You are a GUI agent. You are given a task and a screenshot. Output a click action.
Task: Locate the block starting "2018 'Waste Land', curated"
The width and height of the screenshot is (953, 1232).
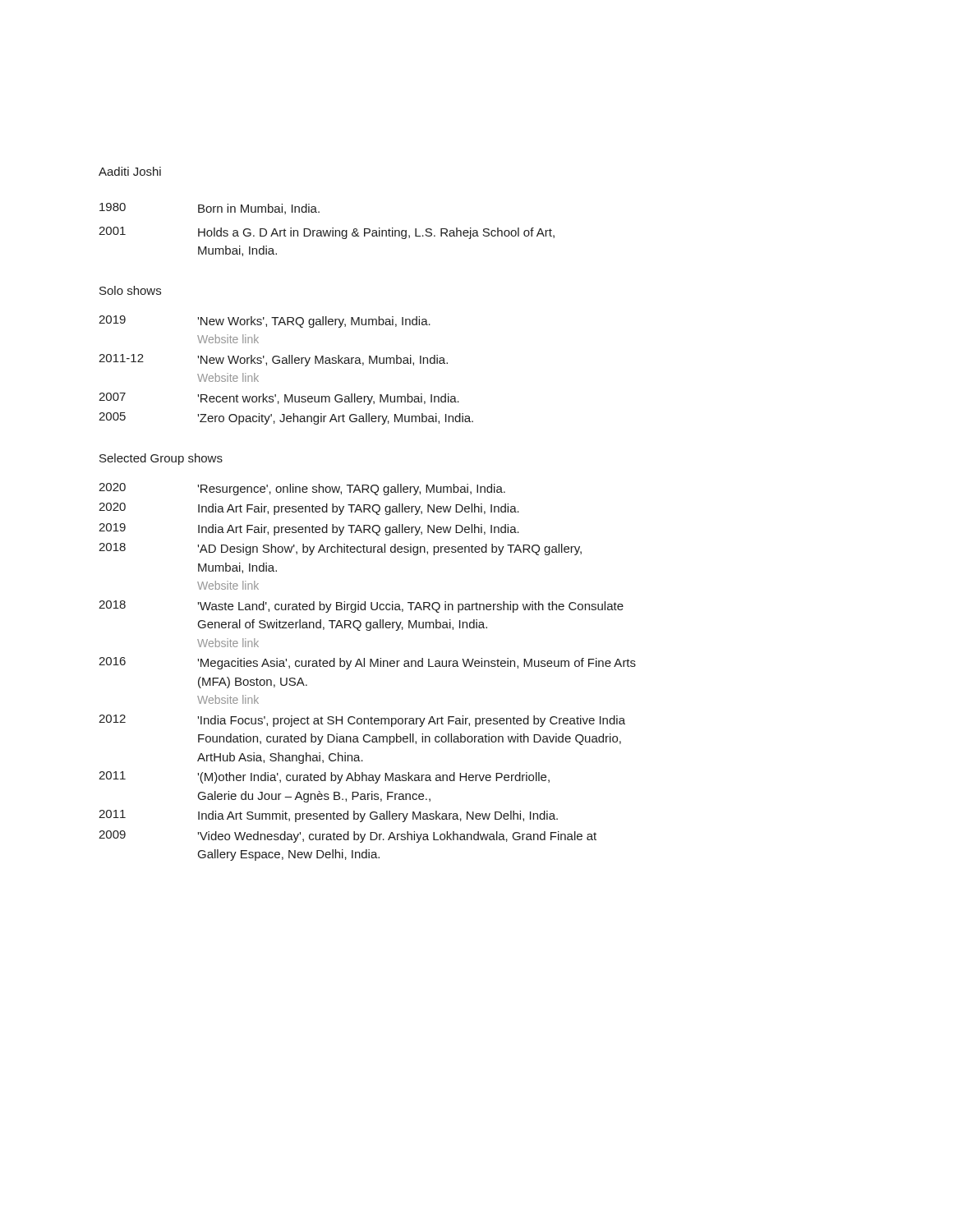pos(361,624)
